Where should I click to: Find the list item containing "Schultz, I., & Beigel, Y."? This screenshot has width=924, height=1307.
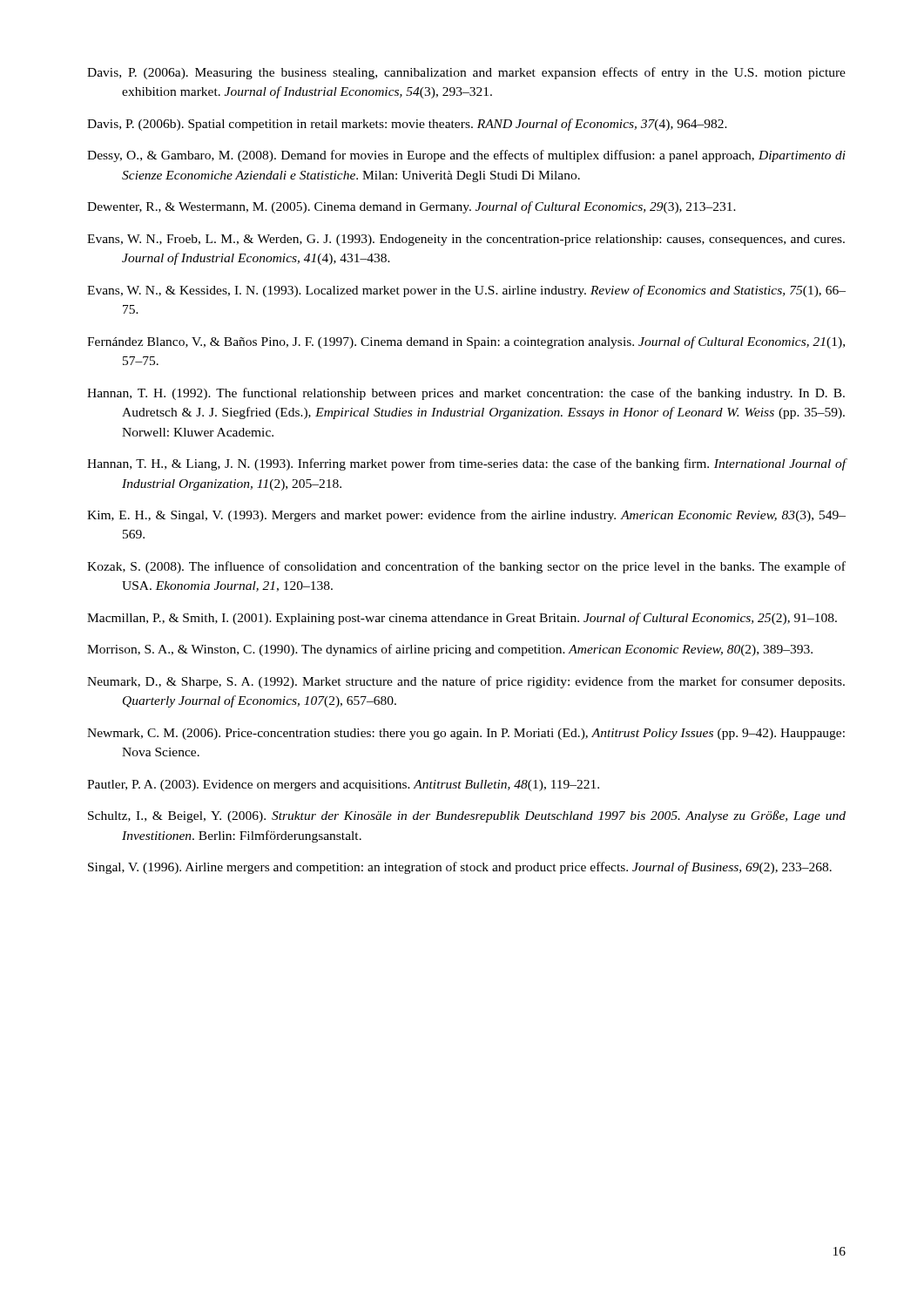(x=466, y=826)
